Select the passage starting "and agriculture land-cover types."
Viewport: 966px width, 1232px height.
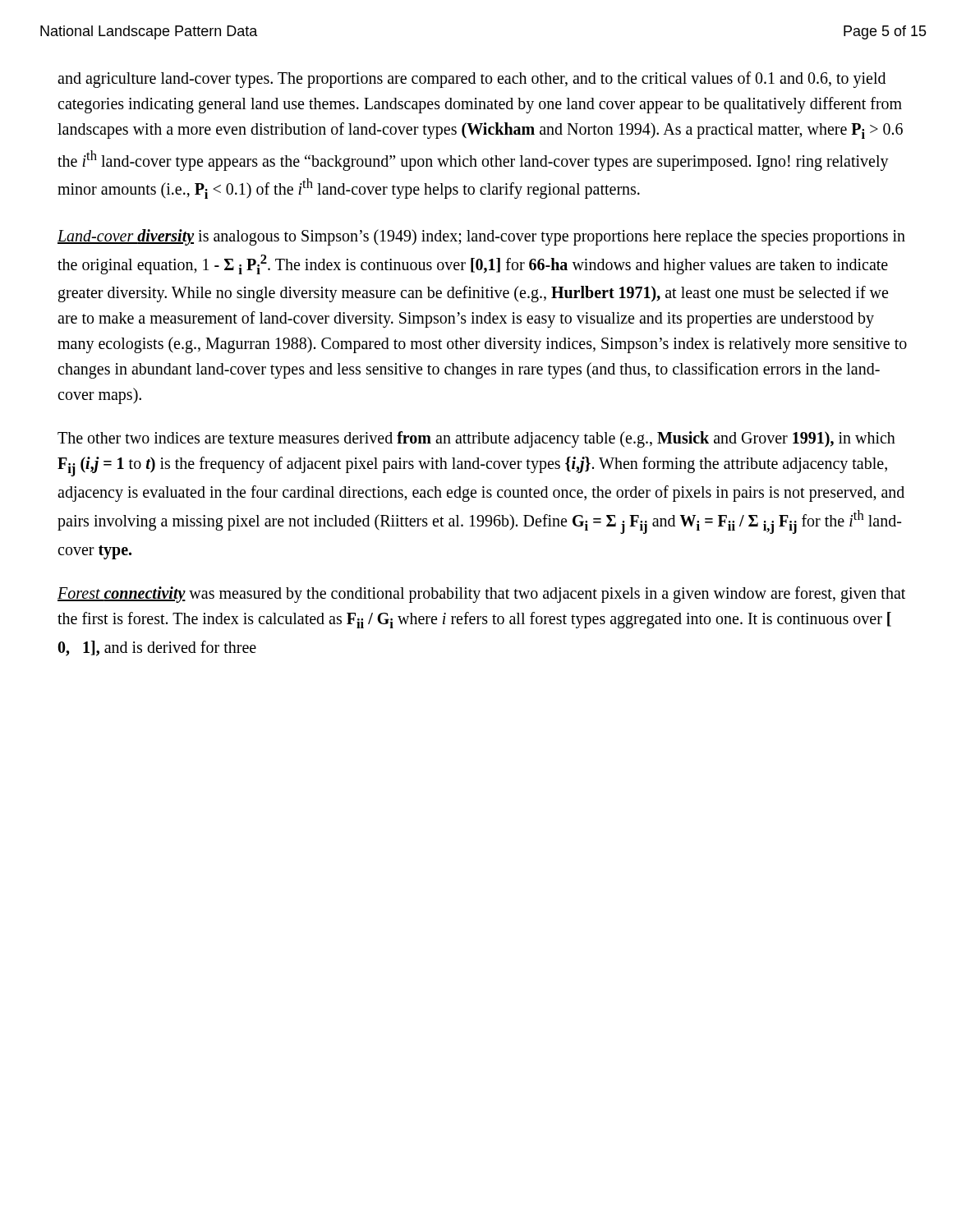pos(483,135)
